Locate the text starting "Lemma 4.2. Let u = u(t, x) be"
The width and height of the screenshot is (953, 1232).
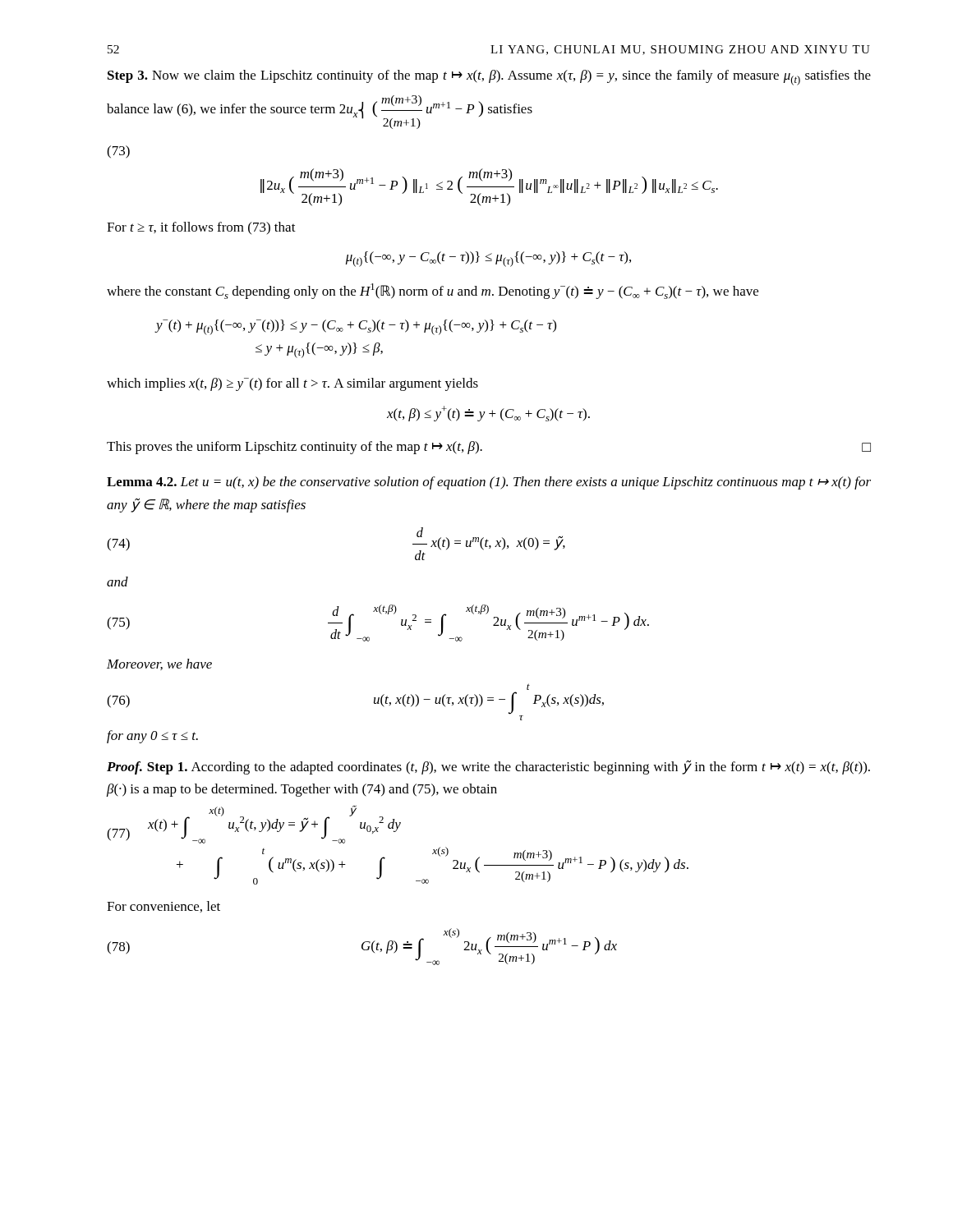(x=489, y=493)
